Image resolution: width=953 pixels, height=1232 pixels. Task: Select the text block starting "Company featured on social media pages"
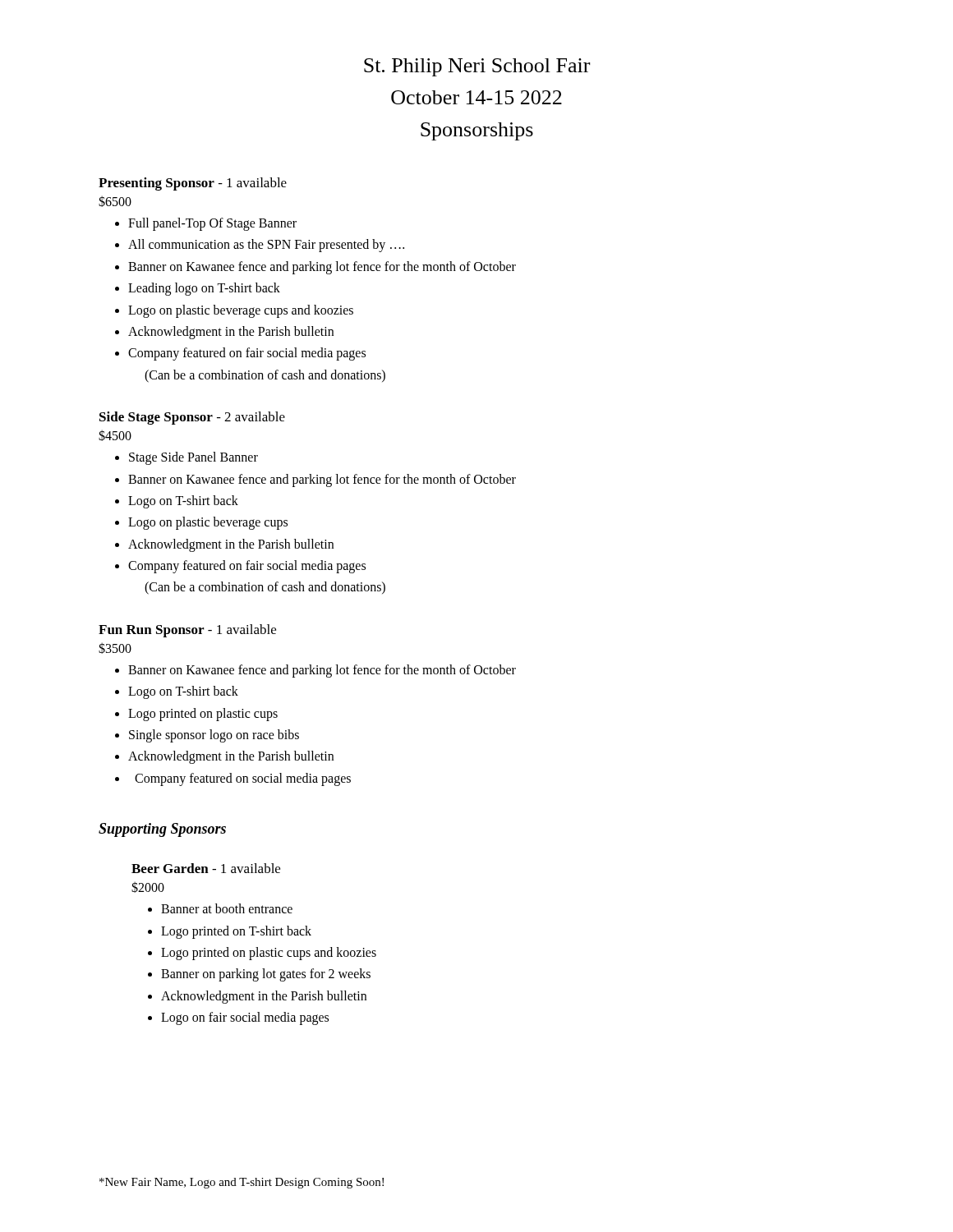[240, 778]
